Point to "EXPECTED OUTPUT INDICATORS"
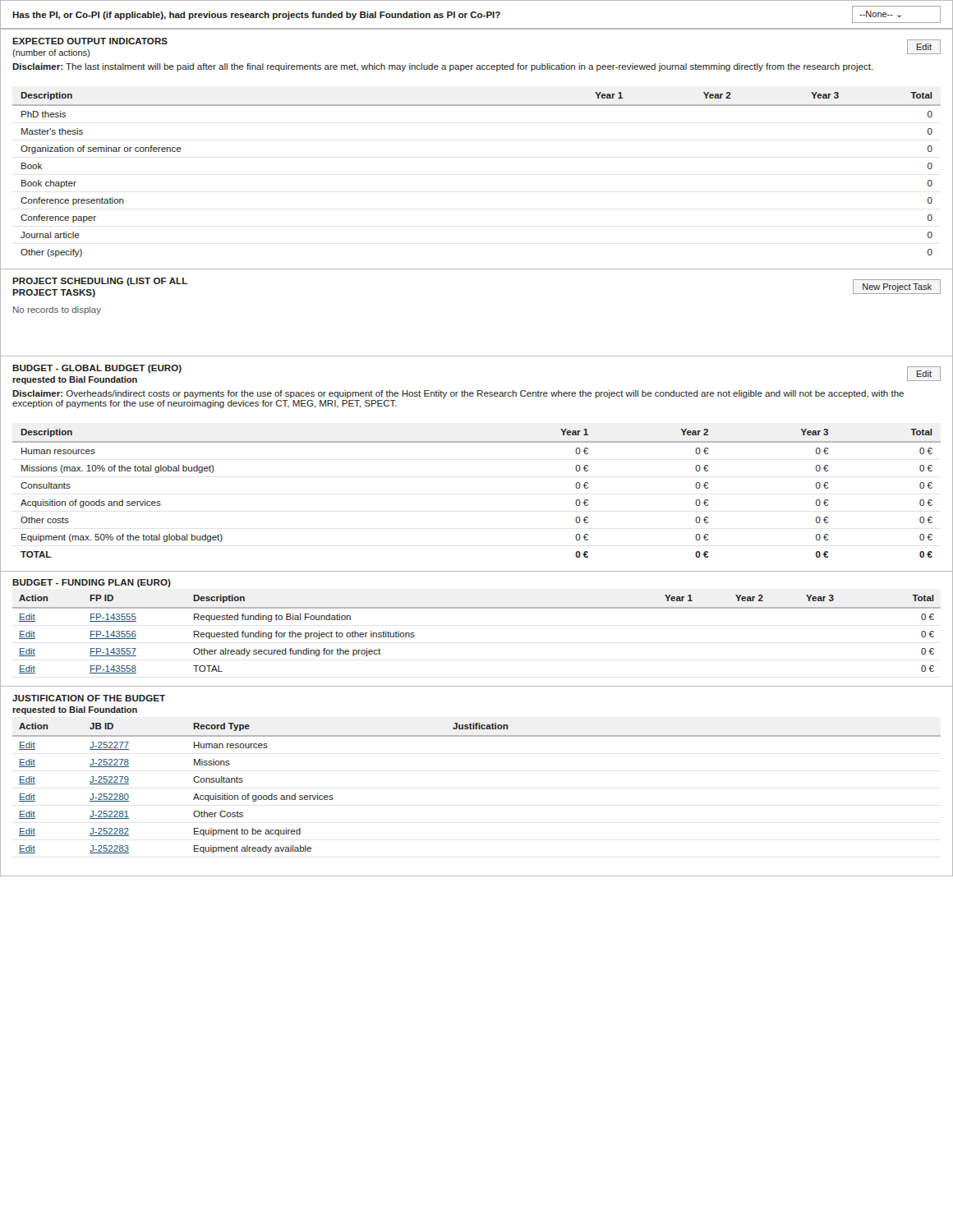This screenshot has height=1232, width=953. (90, 41)
